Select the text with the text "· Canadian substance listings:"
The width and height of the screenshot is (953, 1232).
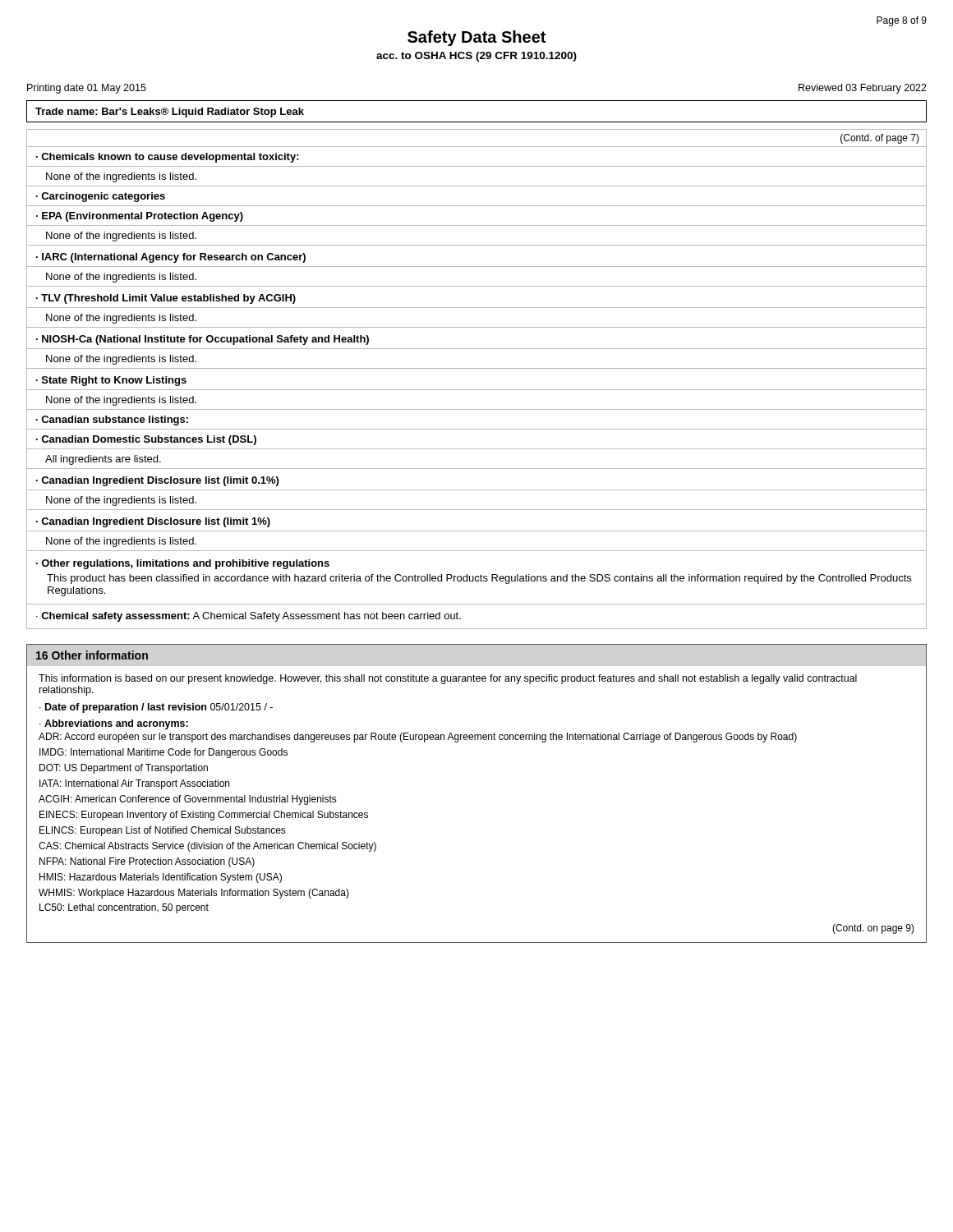[476, 419]
